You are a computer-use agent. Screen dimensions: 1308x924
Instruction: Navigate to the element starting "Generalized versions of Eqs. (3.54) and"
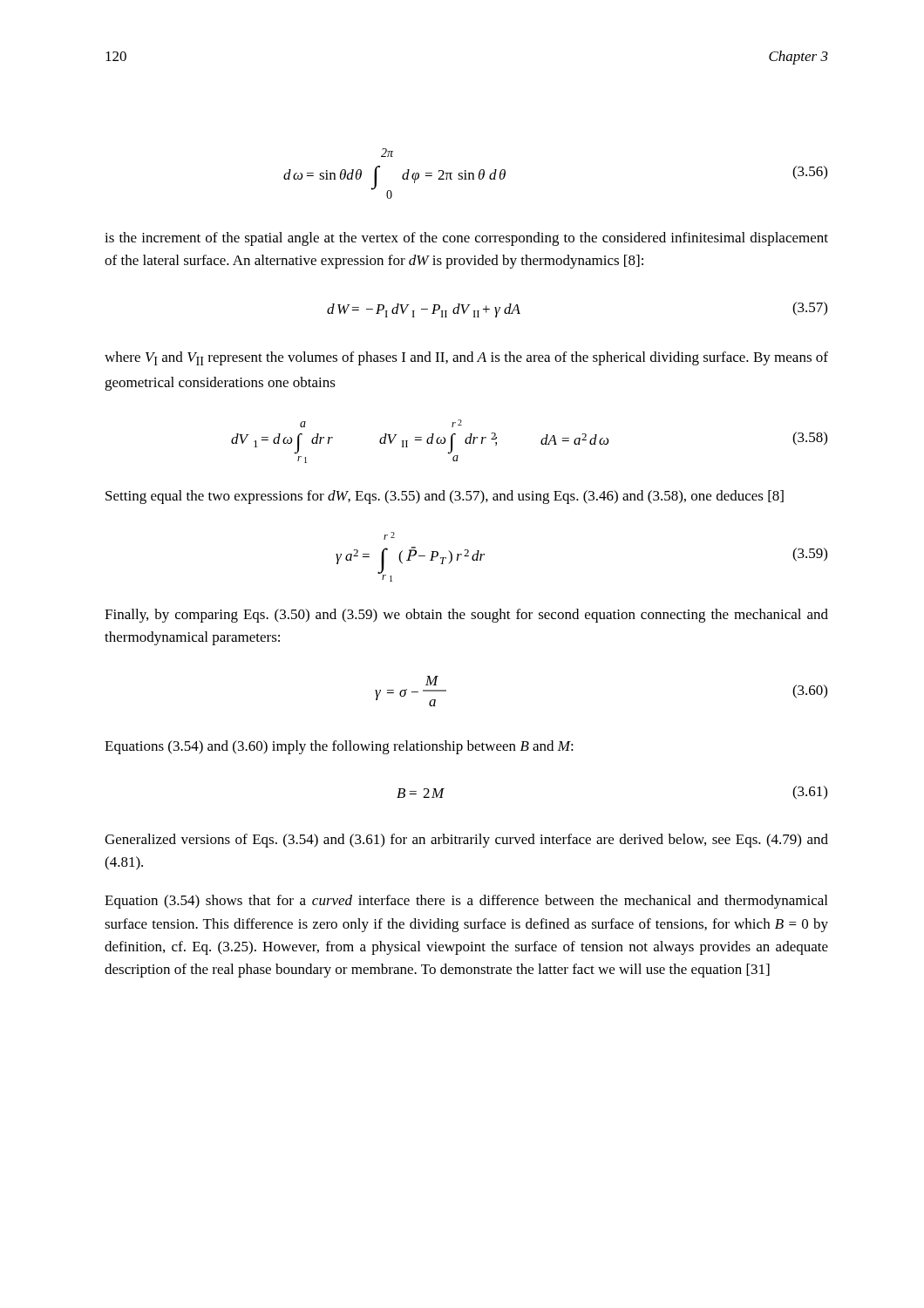(466, 851)
